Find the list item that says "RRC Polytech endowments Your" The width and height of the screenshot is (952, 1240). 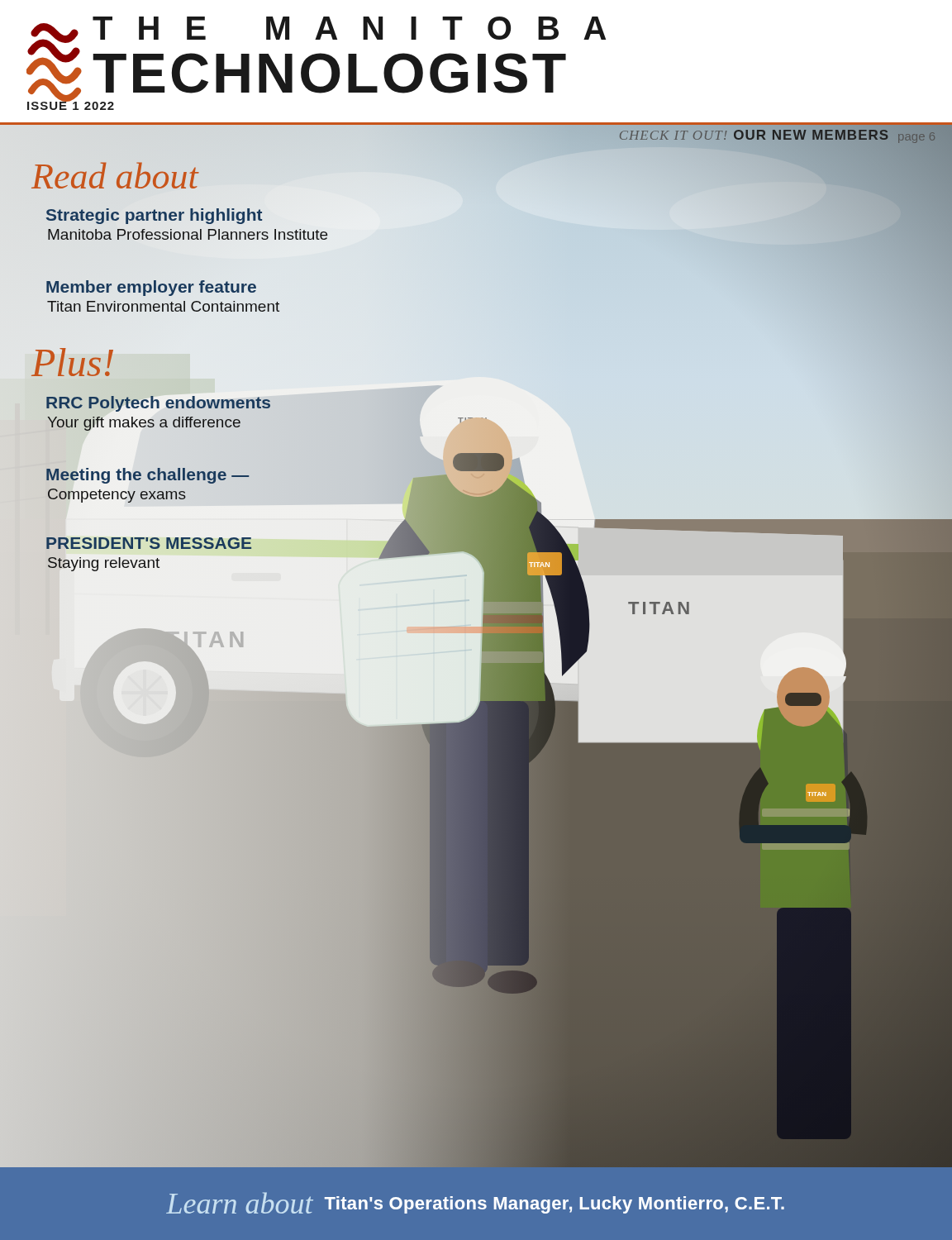point(158,412)
